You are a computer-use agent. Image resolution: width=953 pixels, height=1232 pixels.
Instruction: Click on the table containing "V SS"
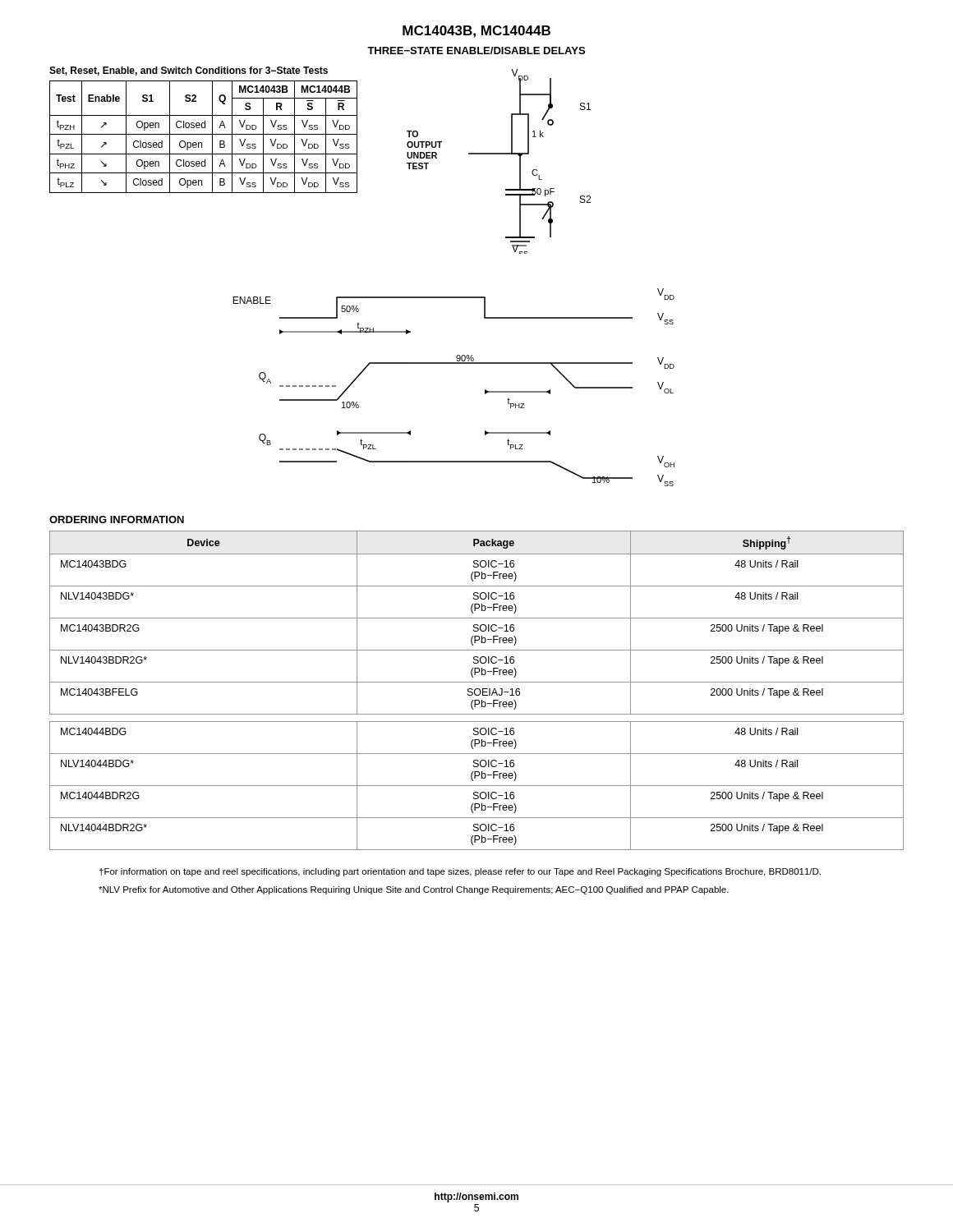tap(203, 137)
